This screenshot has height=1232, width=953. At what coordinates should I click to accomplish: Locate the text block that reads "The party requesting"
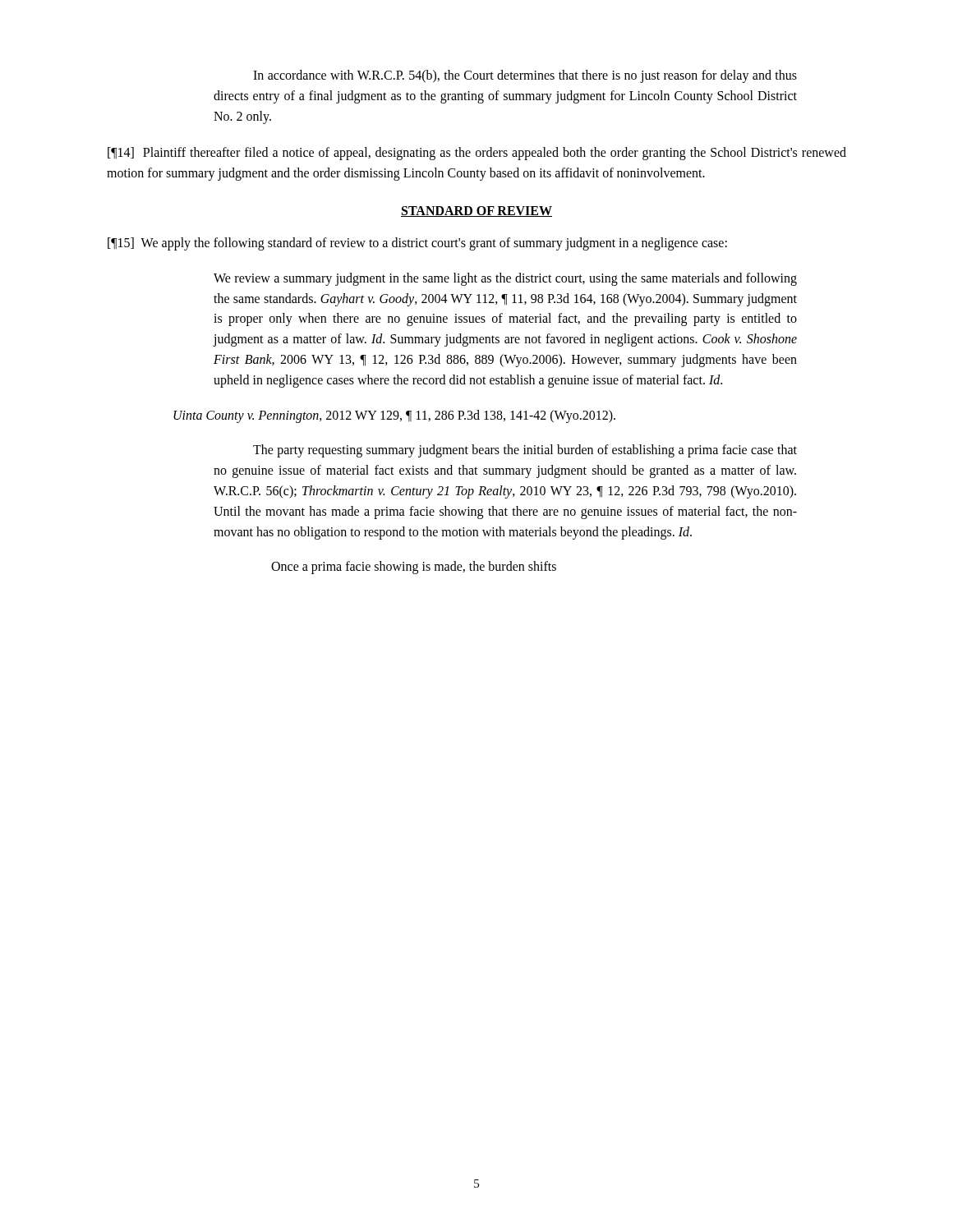505,491
